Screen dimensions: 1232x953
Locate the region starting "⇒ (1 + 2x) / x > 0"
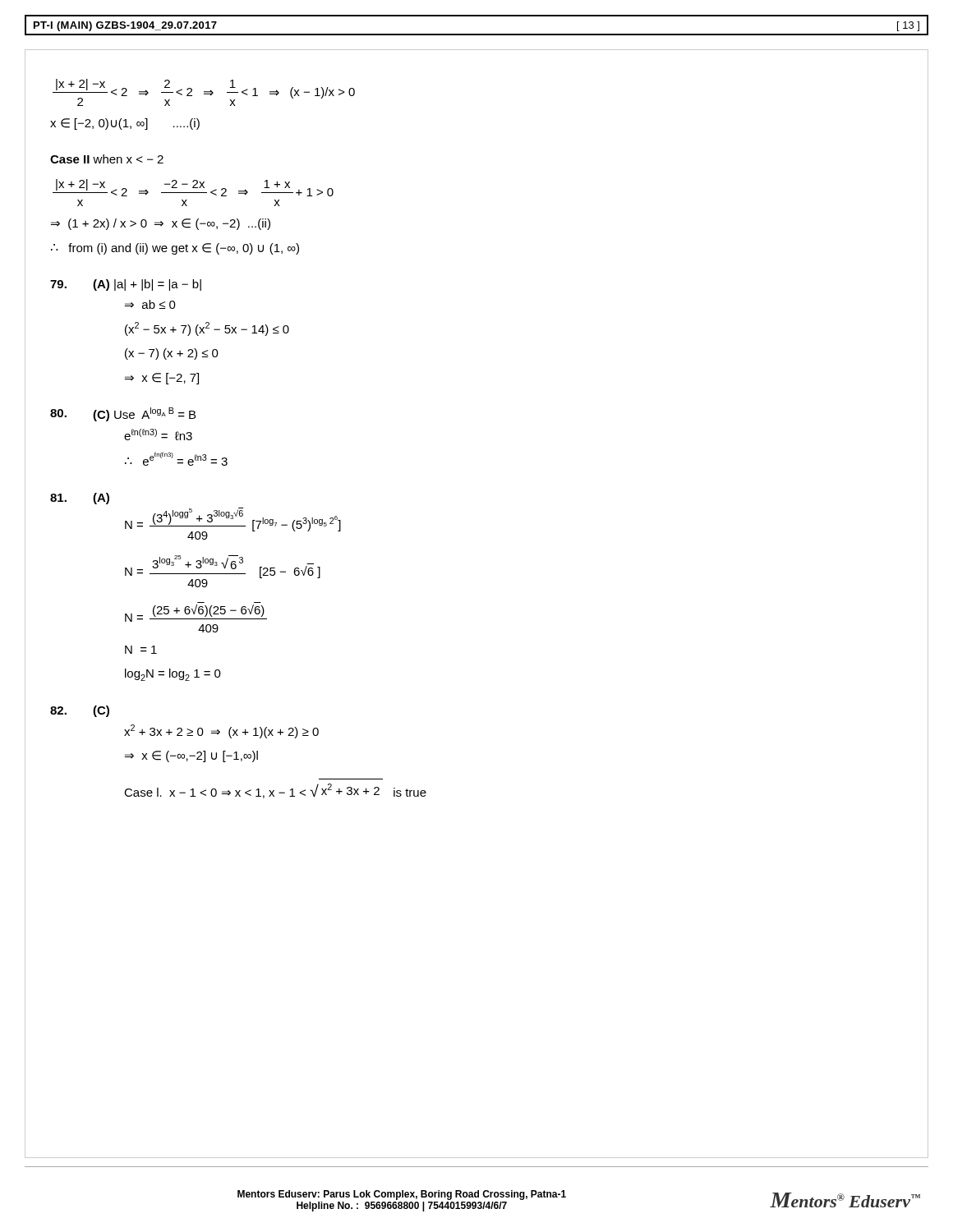(161, 223)
